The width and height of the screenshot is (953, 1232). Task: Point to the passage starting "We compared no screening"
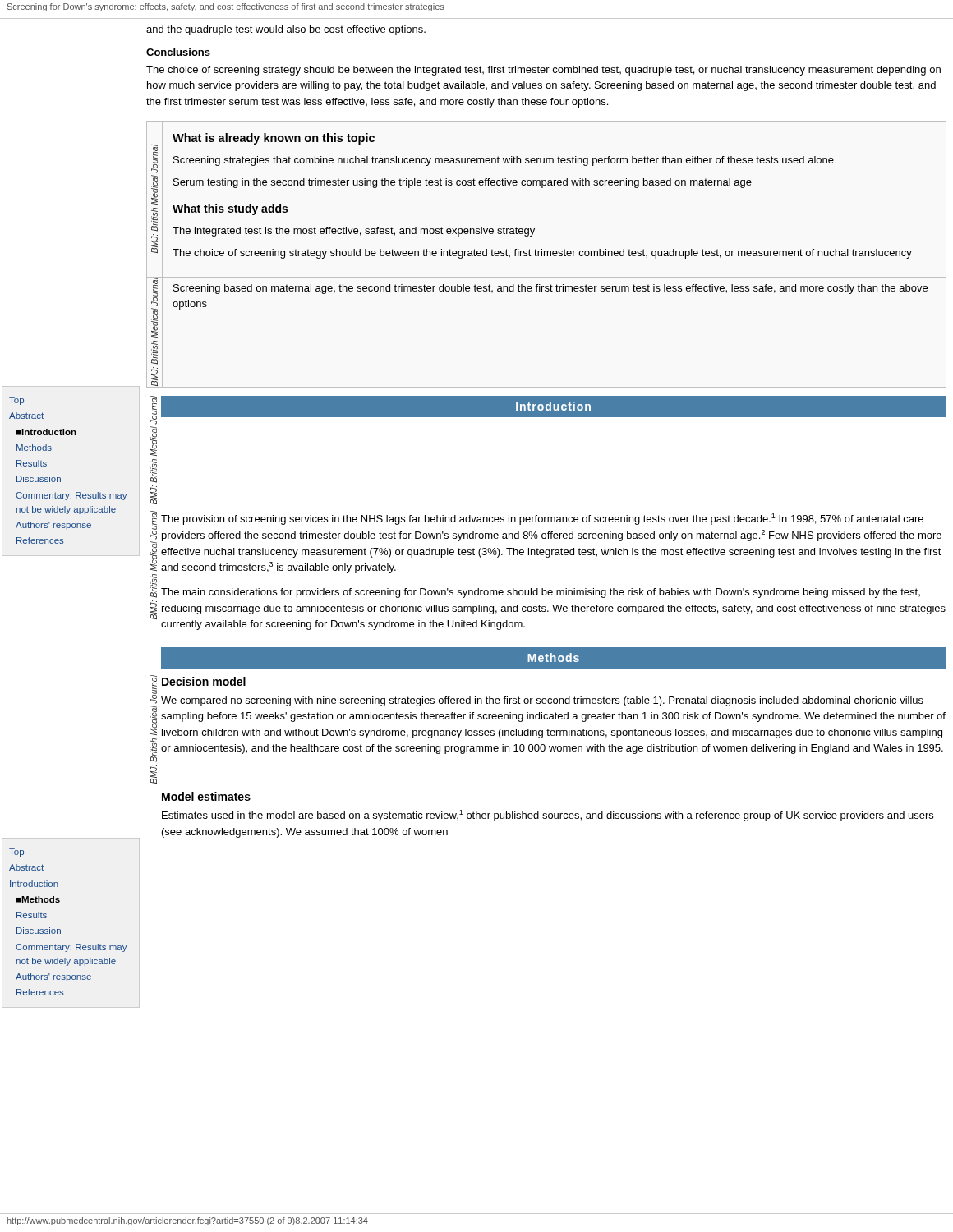click(553, 724)
